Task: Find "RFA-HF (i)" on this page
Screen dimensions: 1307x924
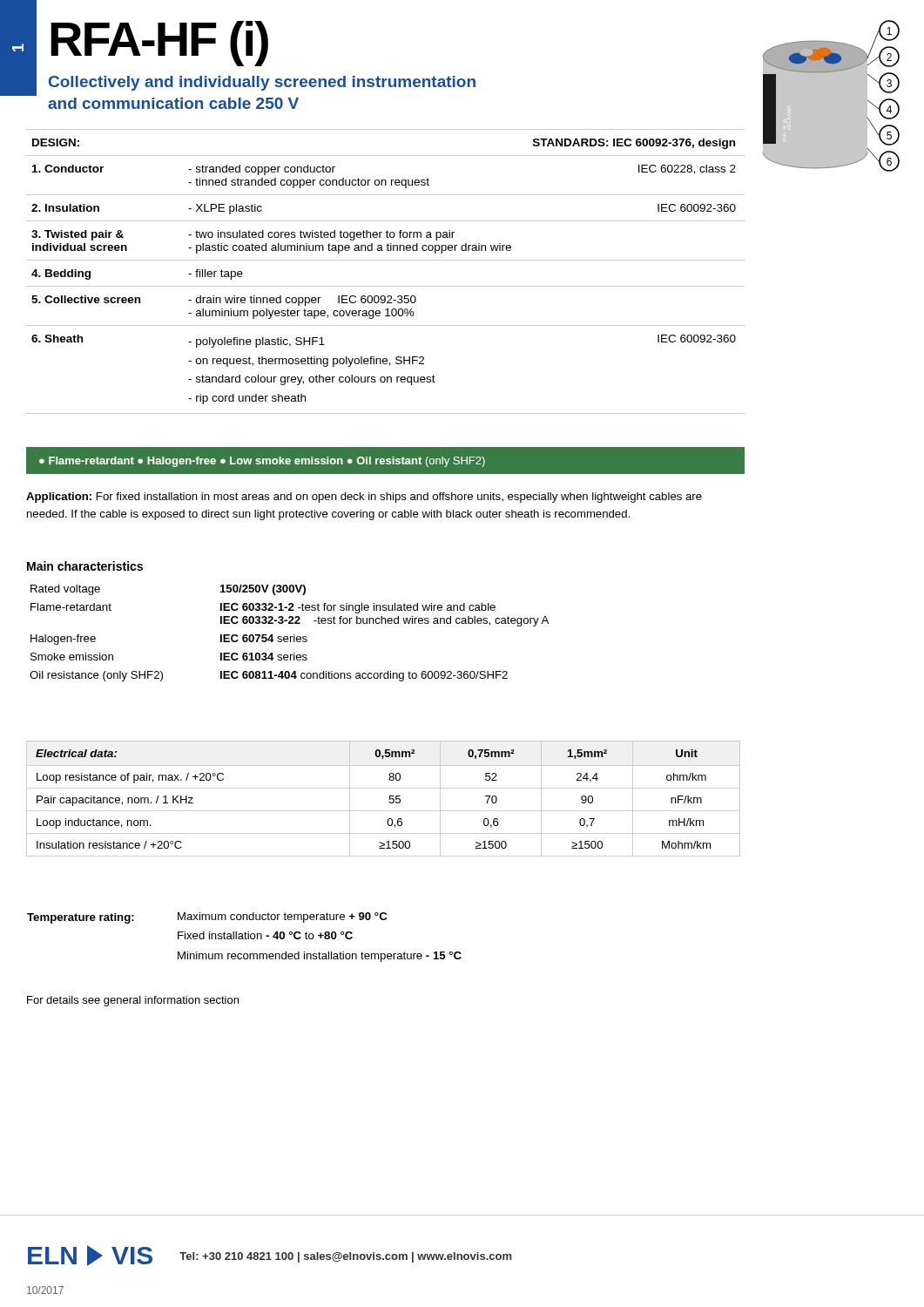Action: click(158, 39)
